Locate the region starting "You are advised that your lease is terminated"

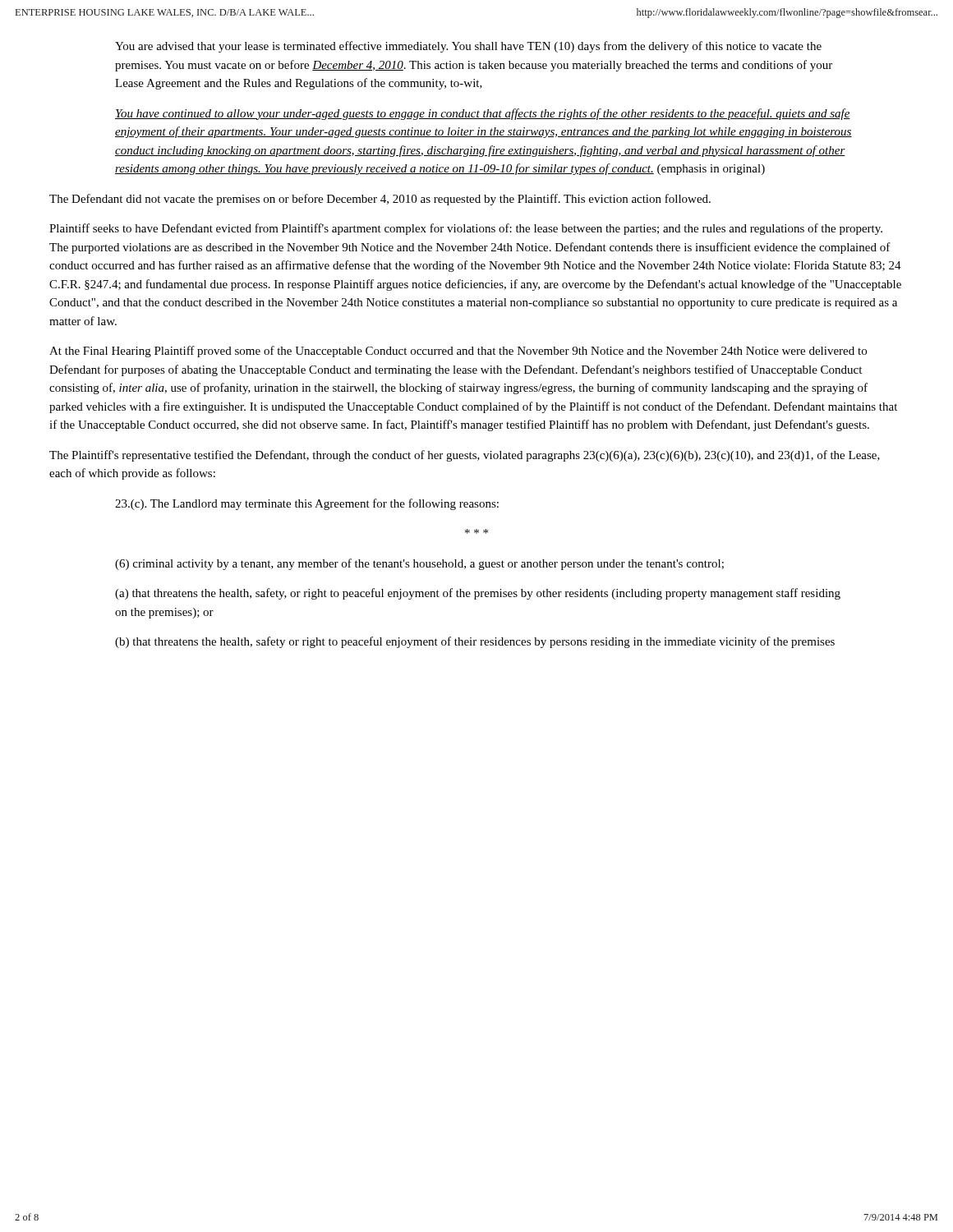pyautogui.click(x=485, y=65)
